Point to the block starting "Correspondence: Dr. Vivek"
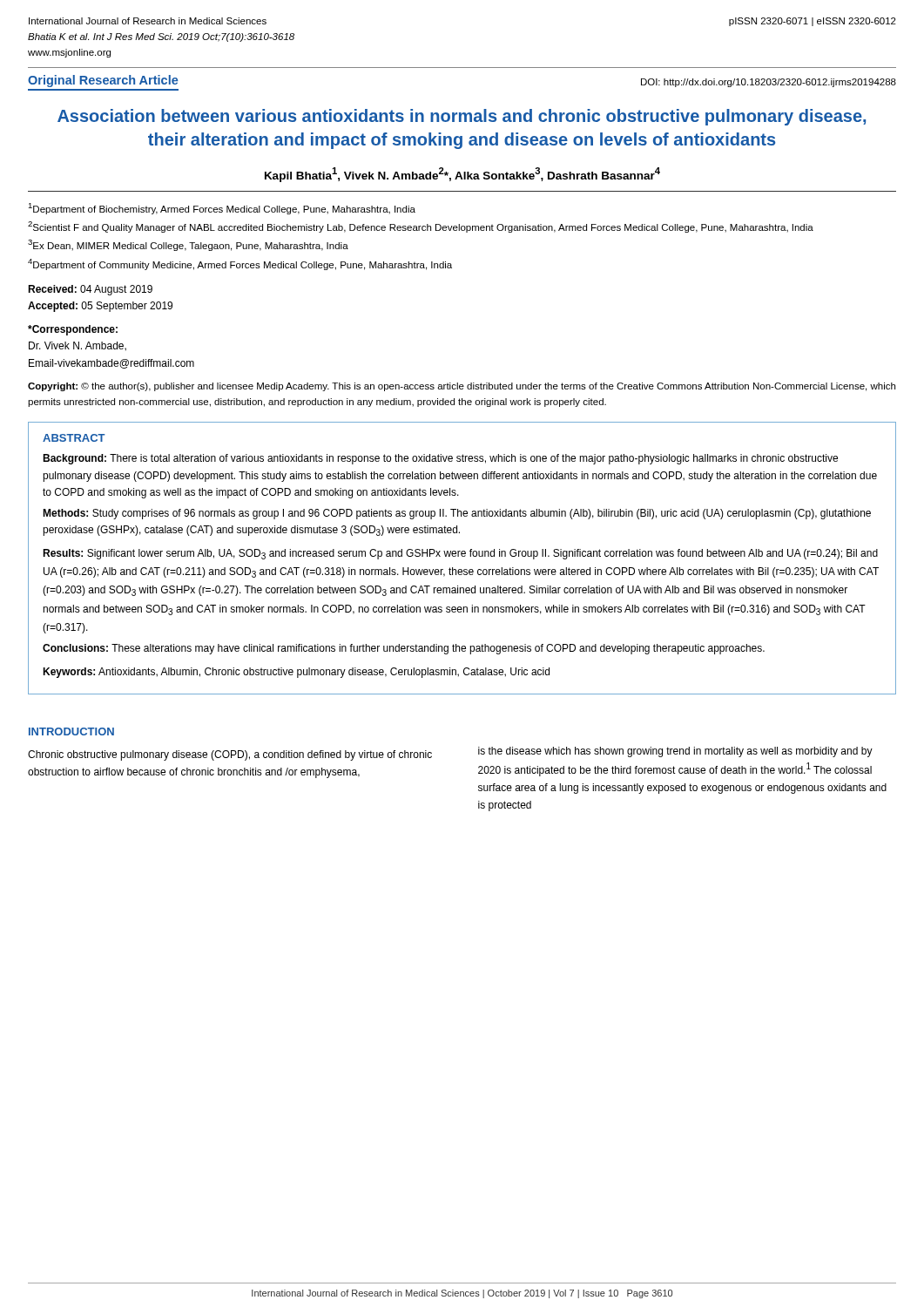The image size is (924, 1307). click(111, 346)
